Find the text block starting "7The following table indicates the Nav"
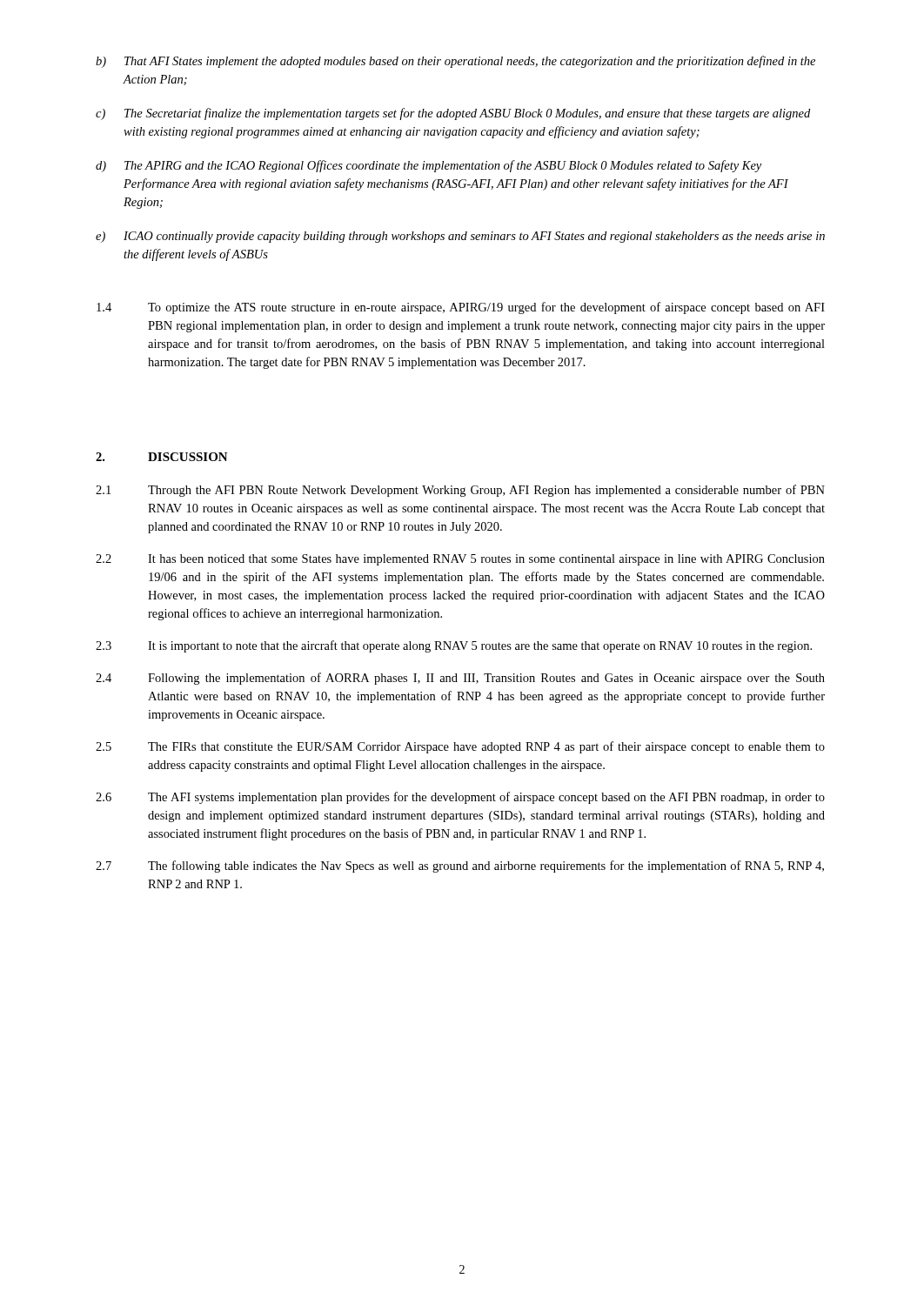Image resolution: width=924 pixels, height=1305 pixels. tap(460, 875)
